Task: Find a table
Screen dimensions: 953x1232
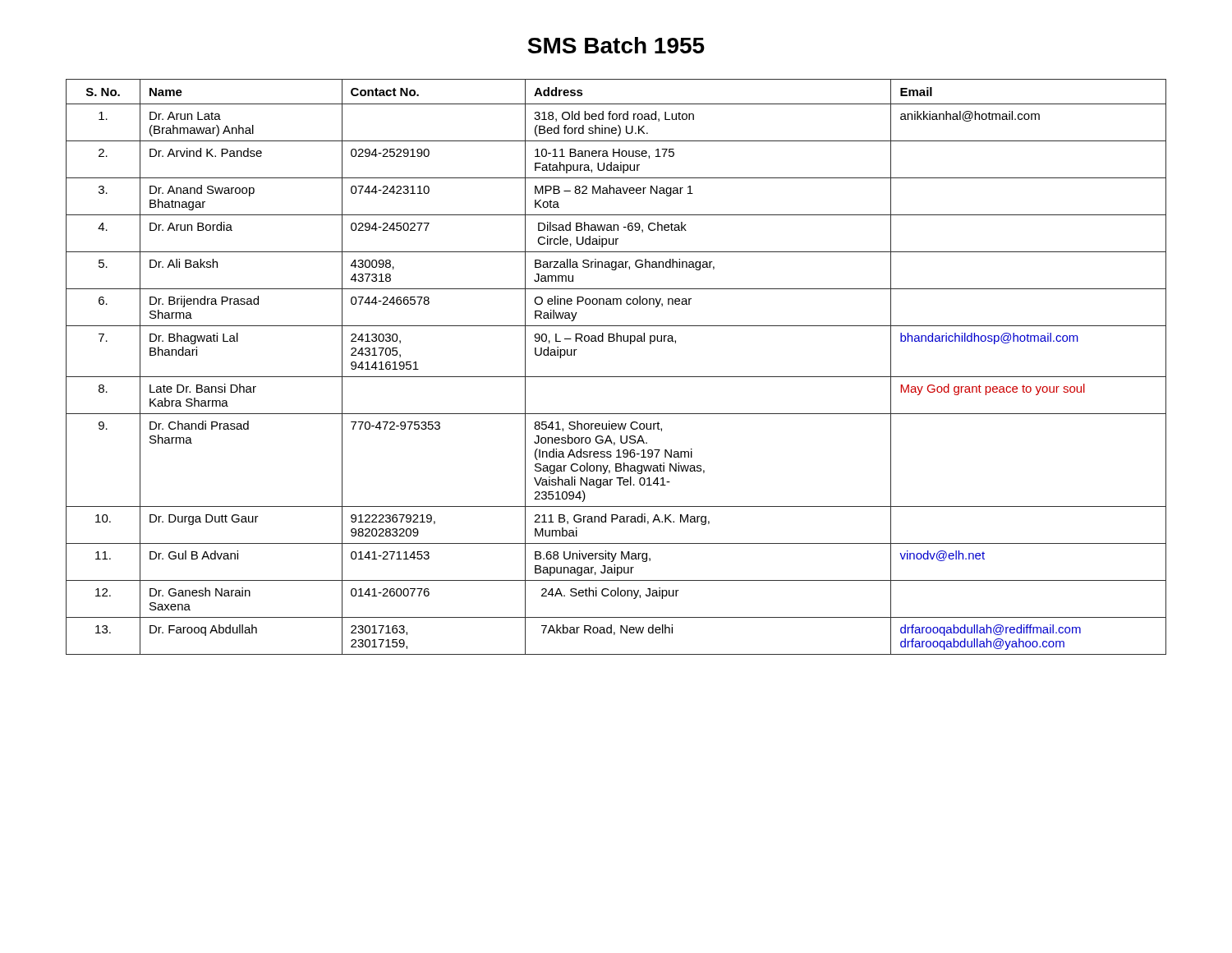Action: 616,367
